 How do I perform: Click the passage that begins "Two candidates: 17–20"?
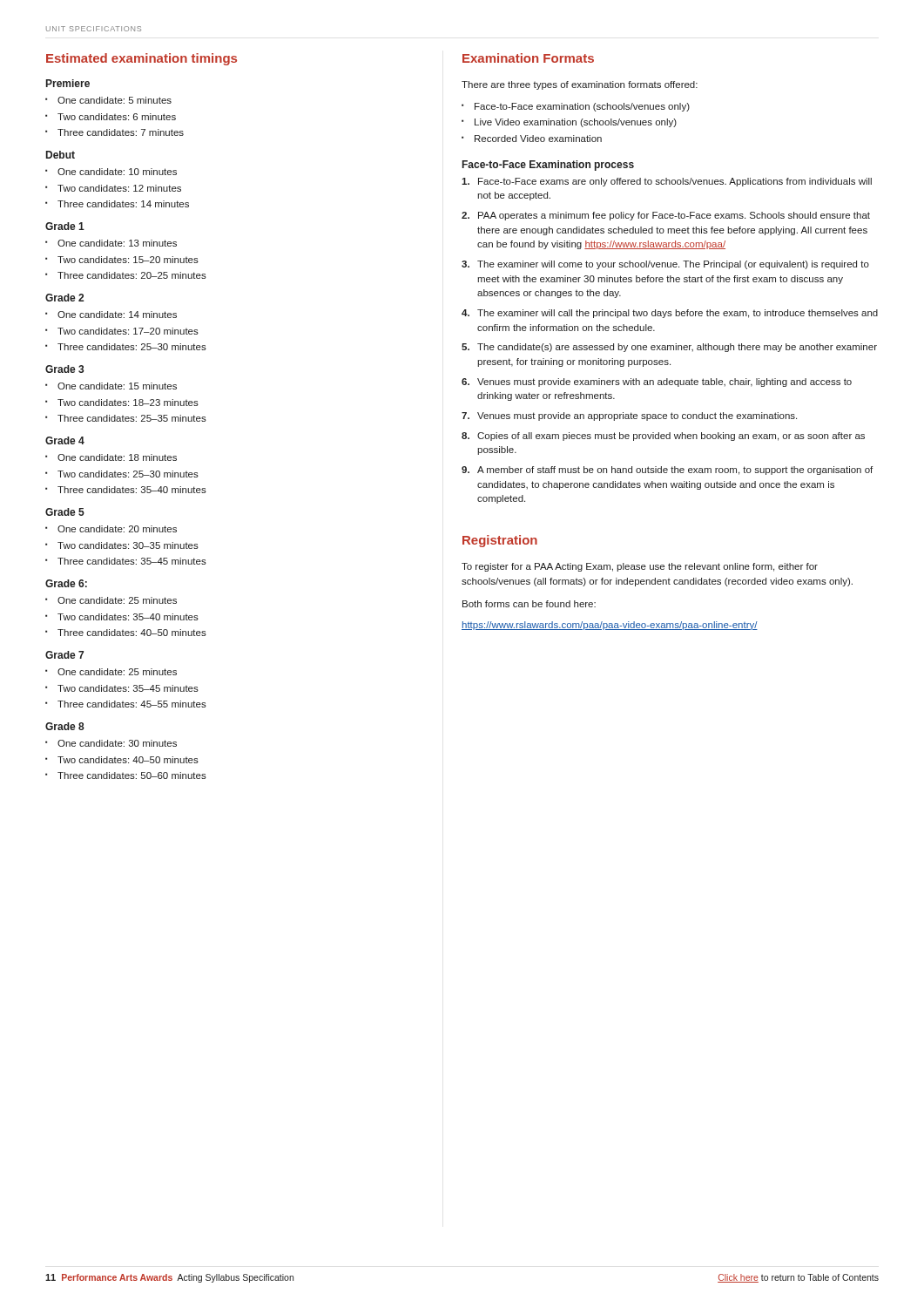[x=128, y=331]
